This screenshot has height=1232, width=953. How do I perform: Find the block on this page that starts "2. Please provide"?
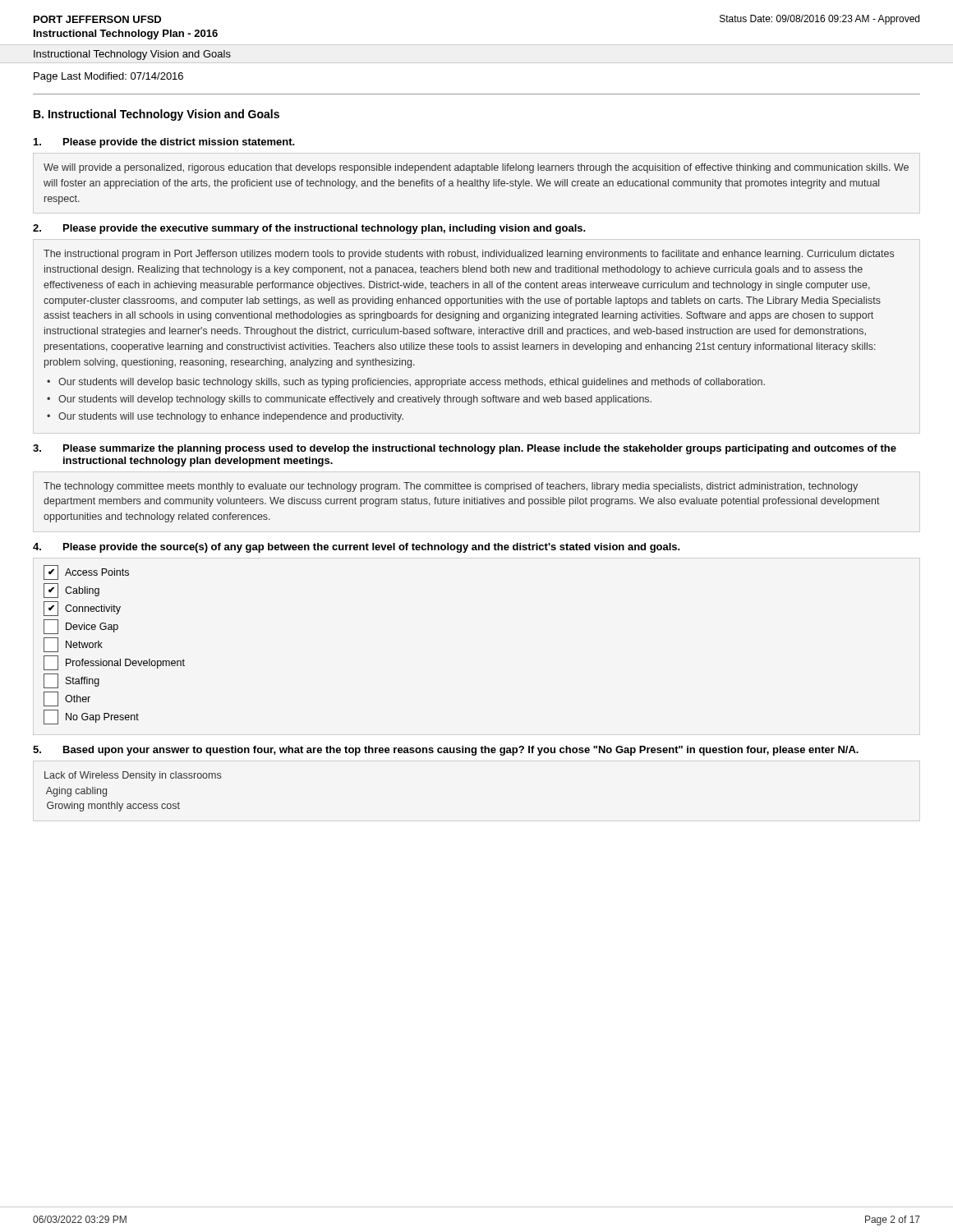pyautogui.click(x=476, y=228)
